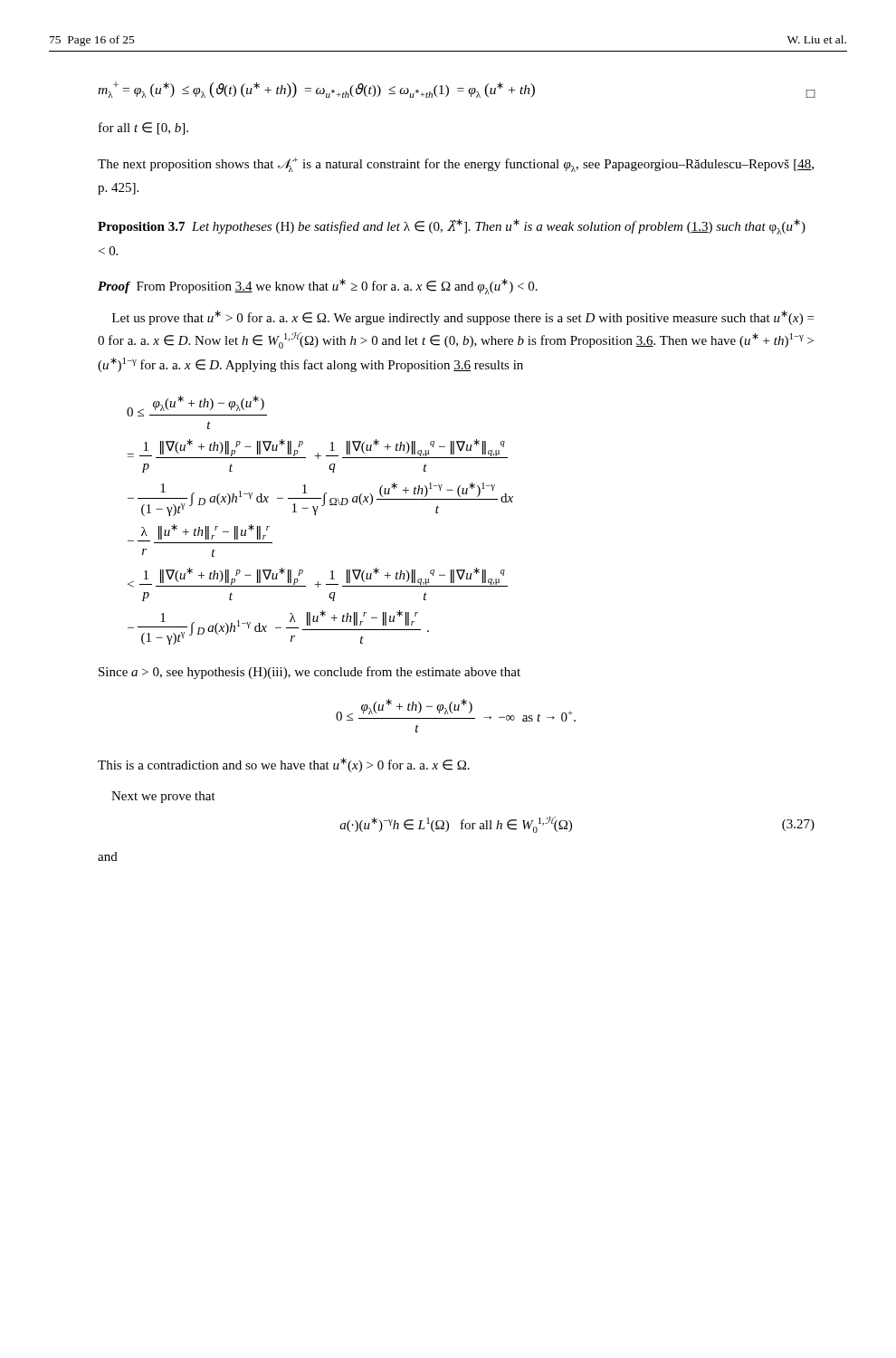Image resolution: width=896 pixels, height=1358 pixels.
Task: Find the text block starting "This is a contradiction and so"
Action: coord(284,764)
